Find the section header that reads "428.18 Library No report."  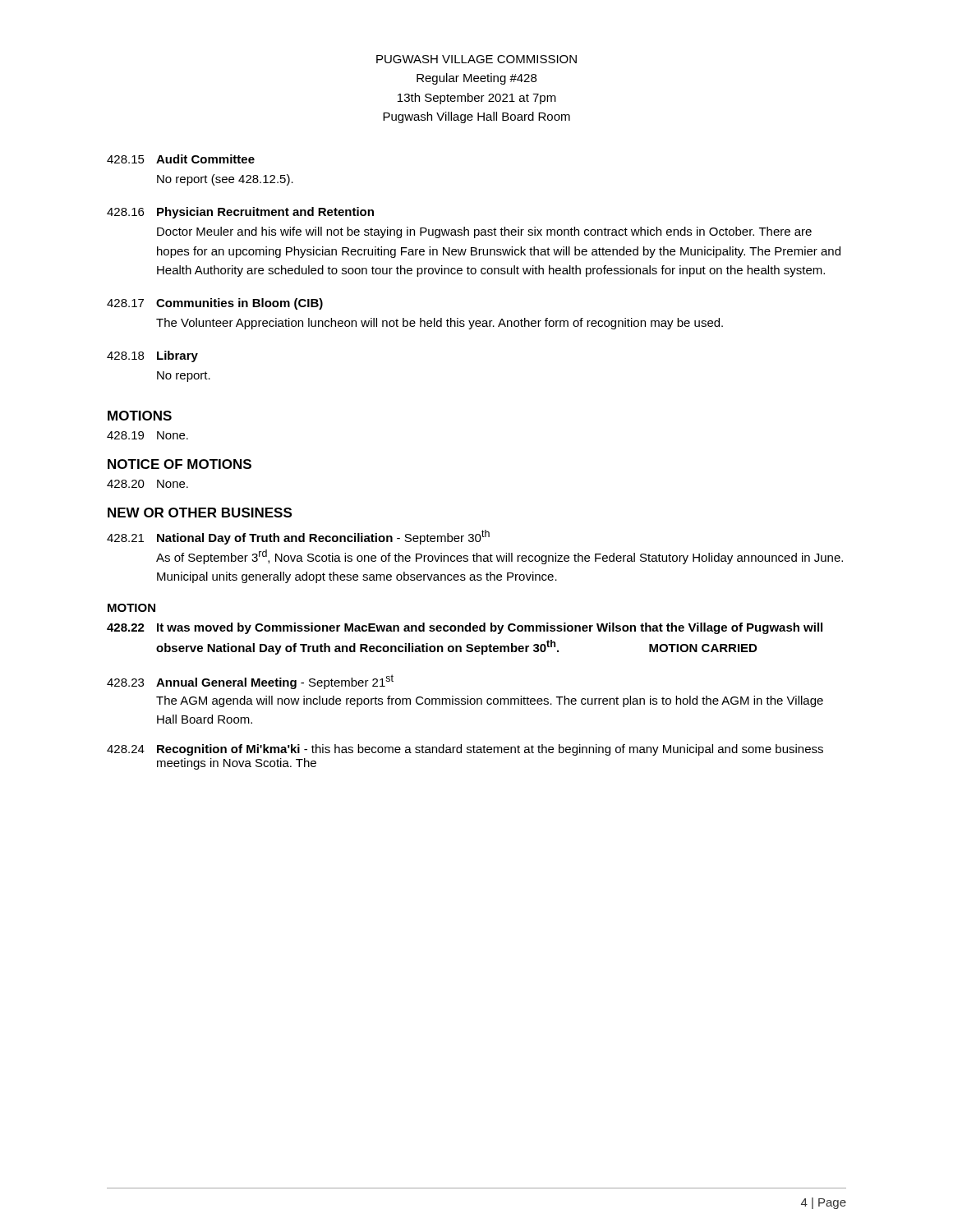(x=124, y=355)
